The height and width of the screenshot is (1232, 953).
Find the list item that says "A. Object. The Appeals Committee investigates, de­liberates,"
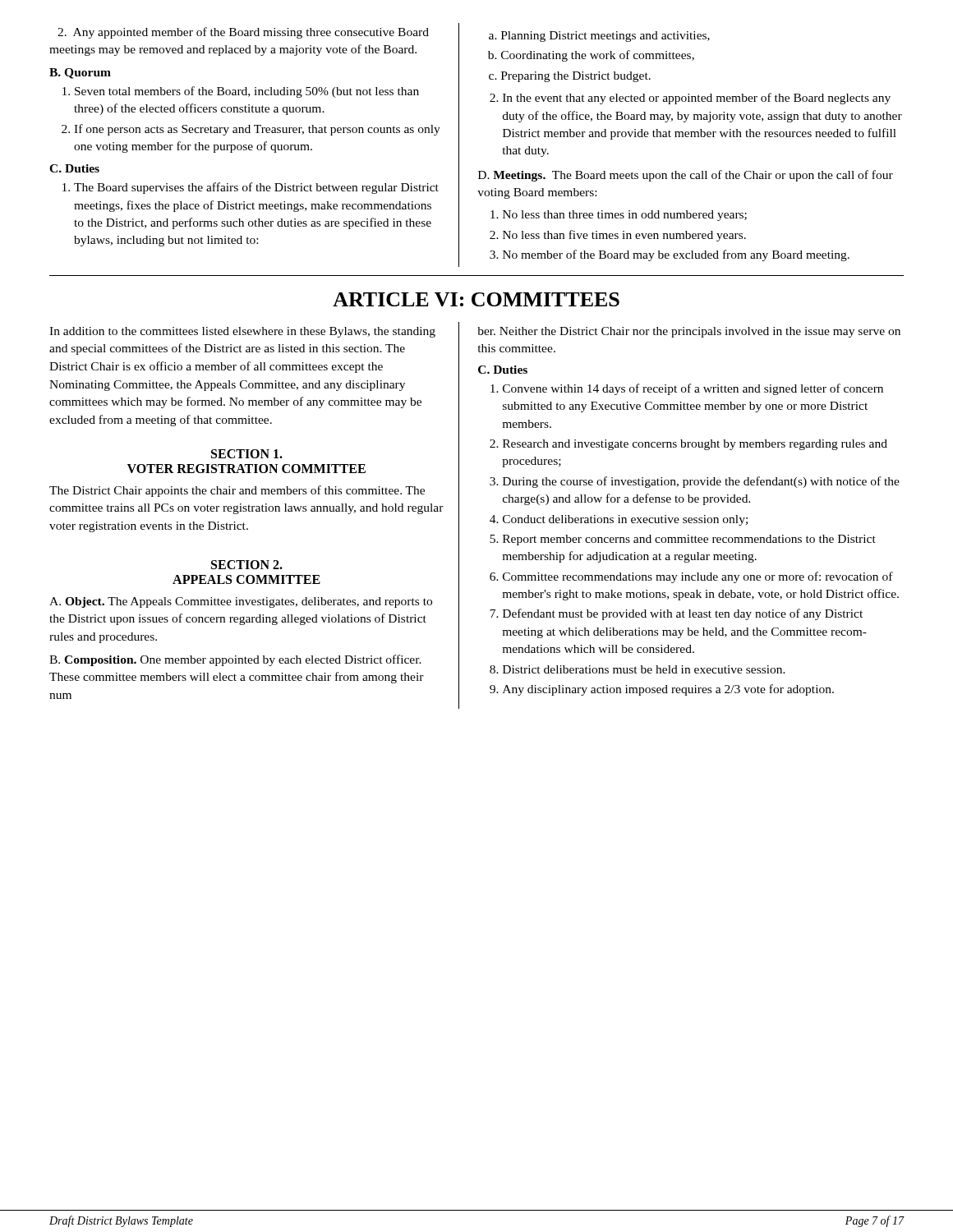241,618
